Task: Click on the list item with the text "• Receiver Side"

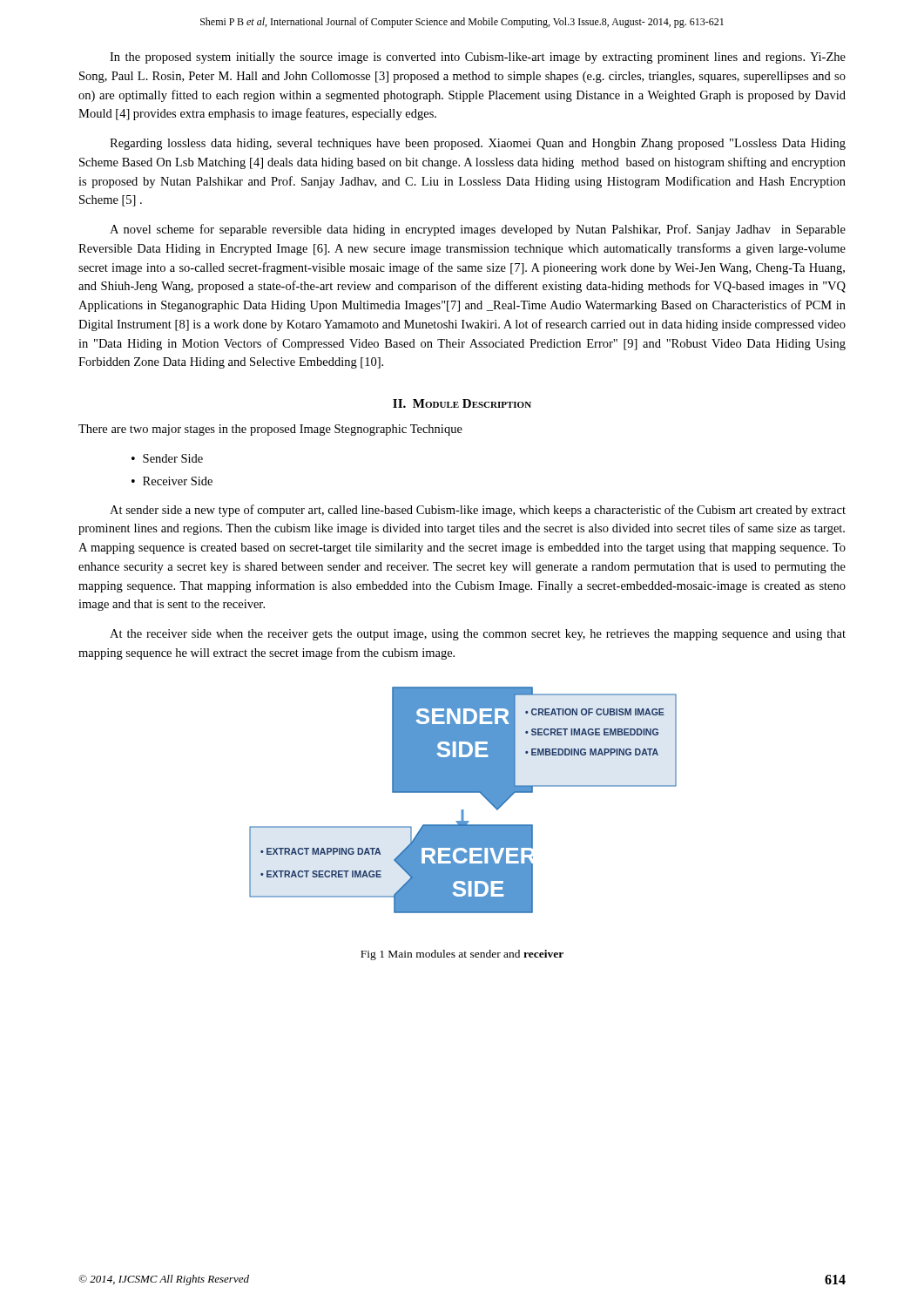Action: (172, 482)
